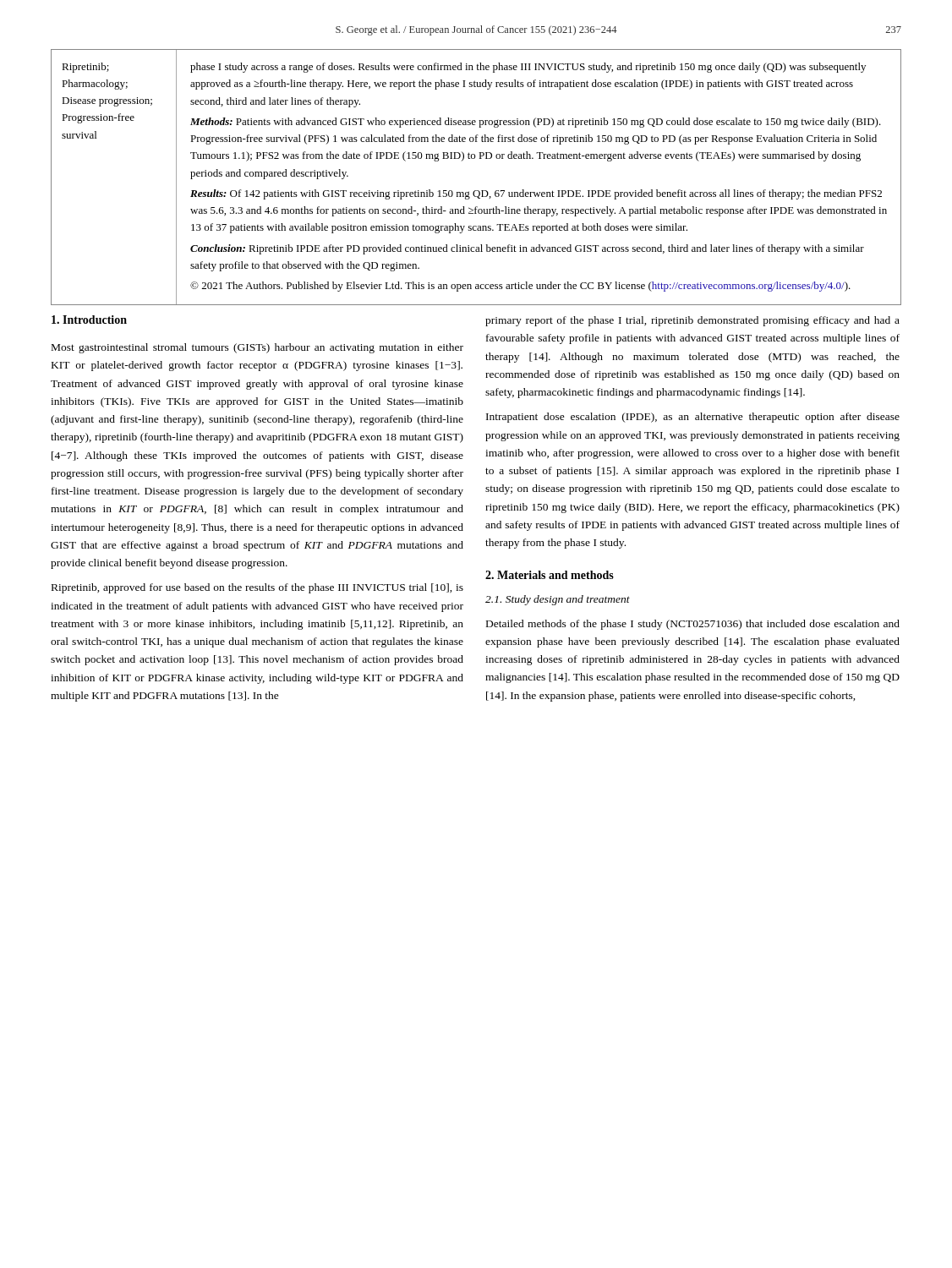This screenshot has height=1268, width=952.
Task: Find the text block that reads "Ripretinib; Pharmacology; Disease progression; Progression-free"
Action: click(476, 177)
